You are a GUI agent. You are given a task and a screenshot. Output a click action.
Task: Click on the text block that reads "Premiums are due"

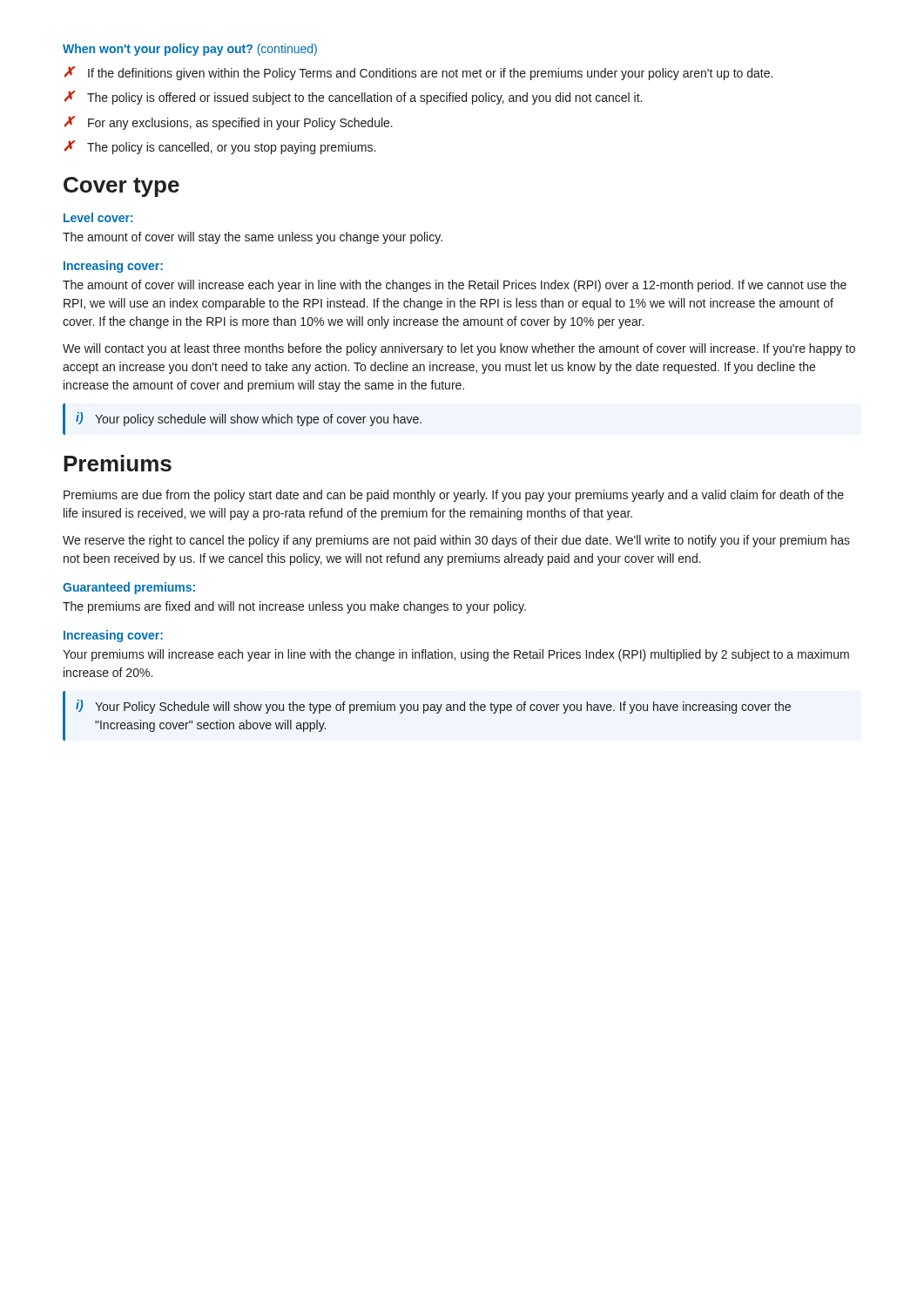462,505
